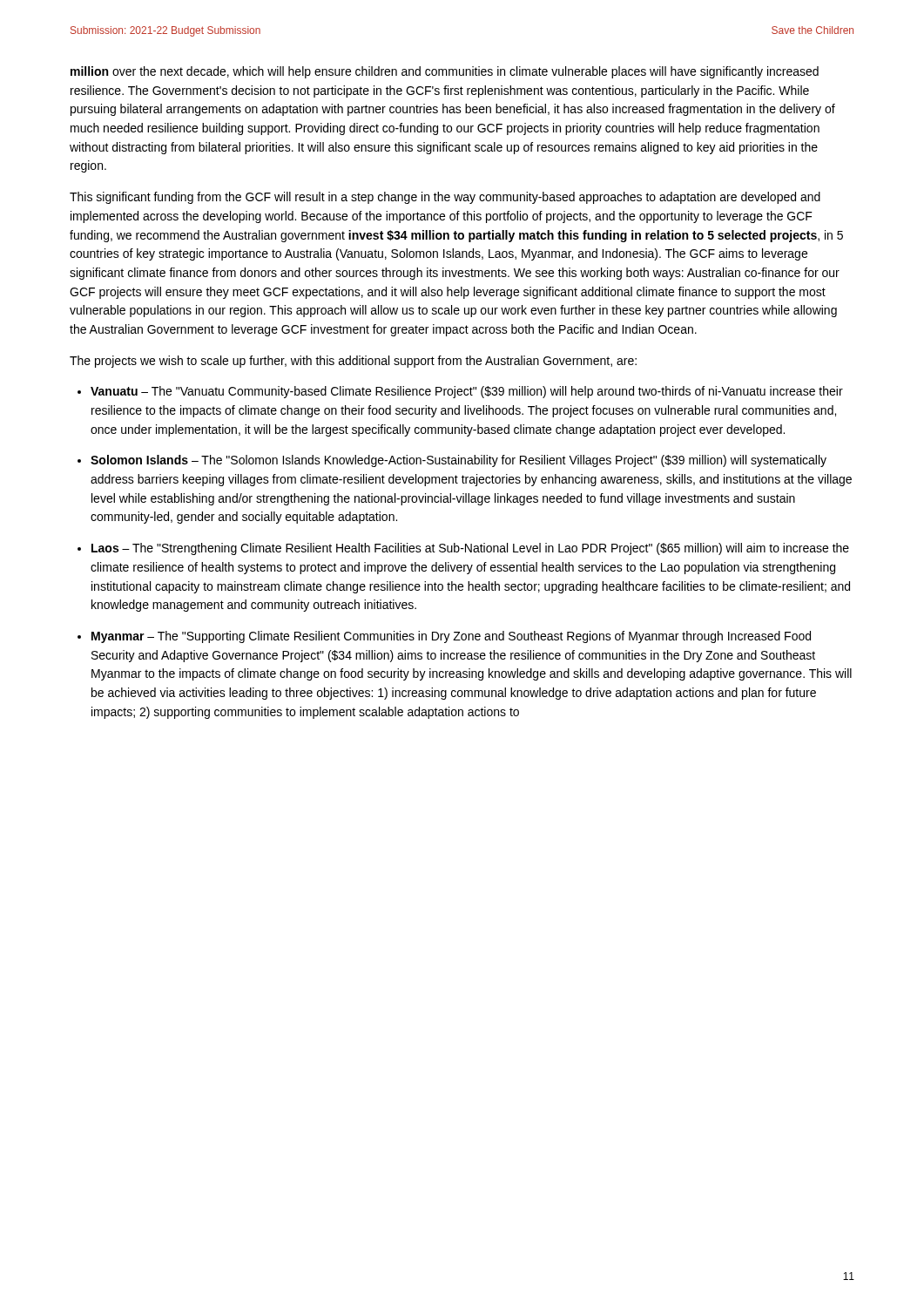Select the text block starting "The projects we wish to scale"
The width and height of the screenshot is (924, 1307).
pos(462,361)
